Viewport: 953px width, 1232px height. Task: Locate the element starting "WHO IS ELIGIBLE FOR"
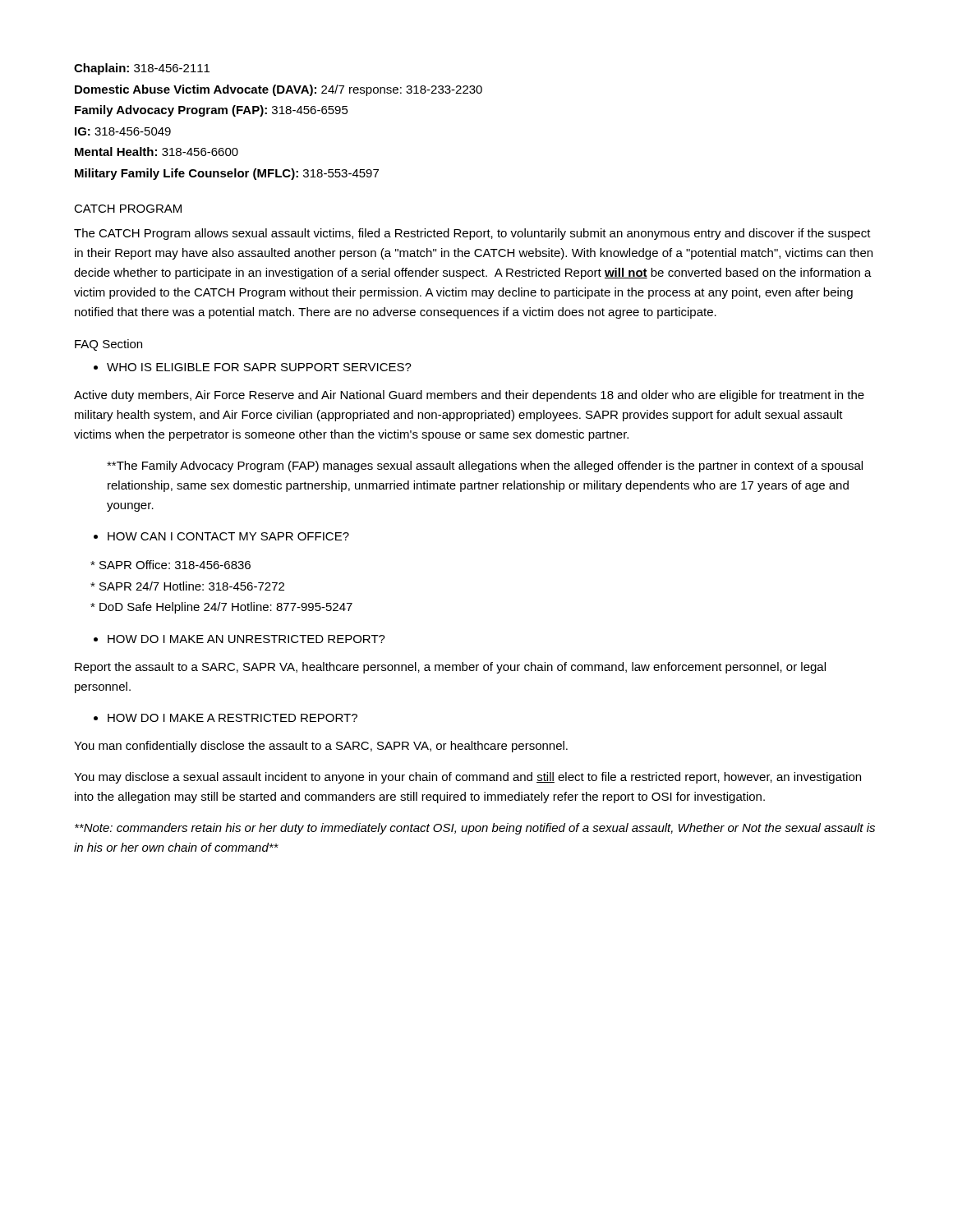pyautogui.click(x=259, y=367)
